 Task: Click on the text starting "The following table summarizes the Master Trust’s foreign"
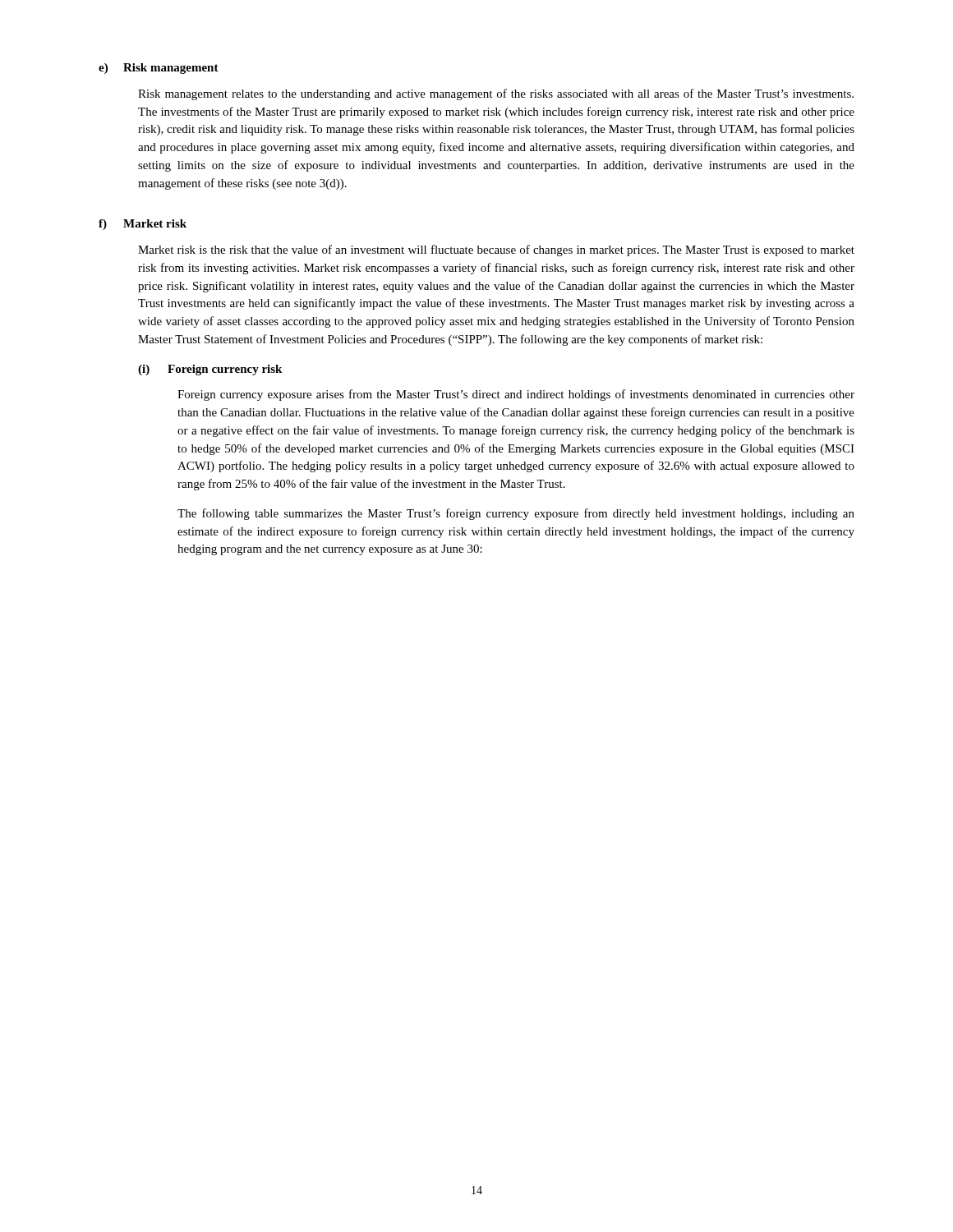click(516, 531)
